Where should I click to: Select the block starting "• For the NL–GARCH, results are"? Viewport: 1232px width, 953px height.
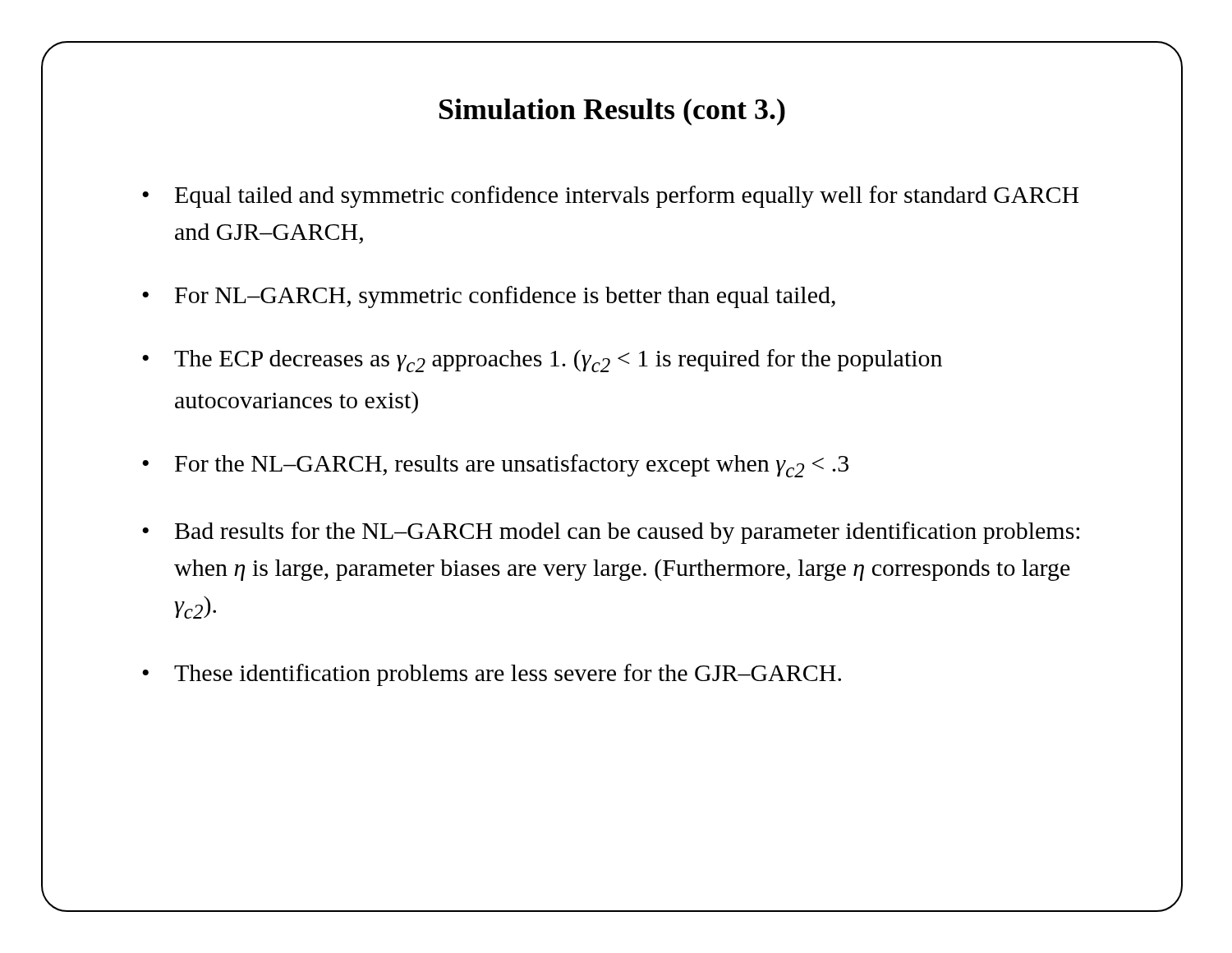click(x=624, y=465)
